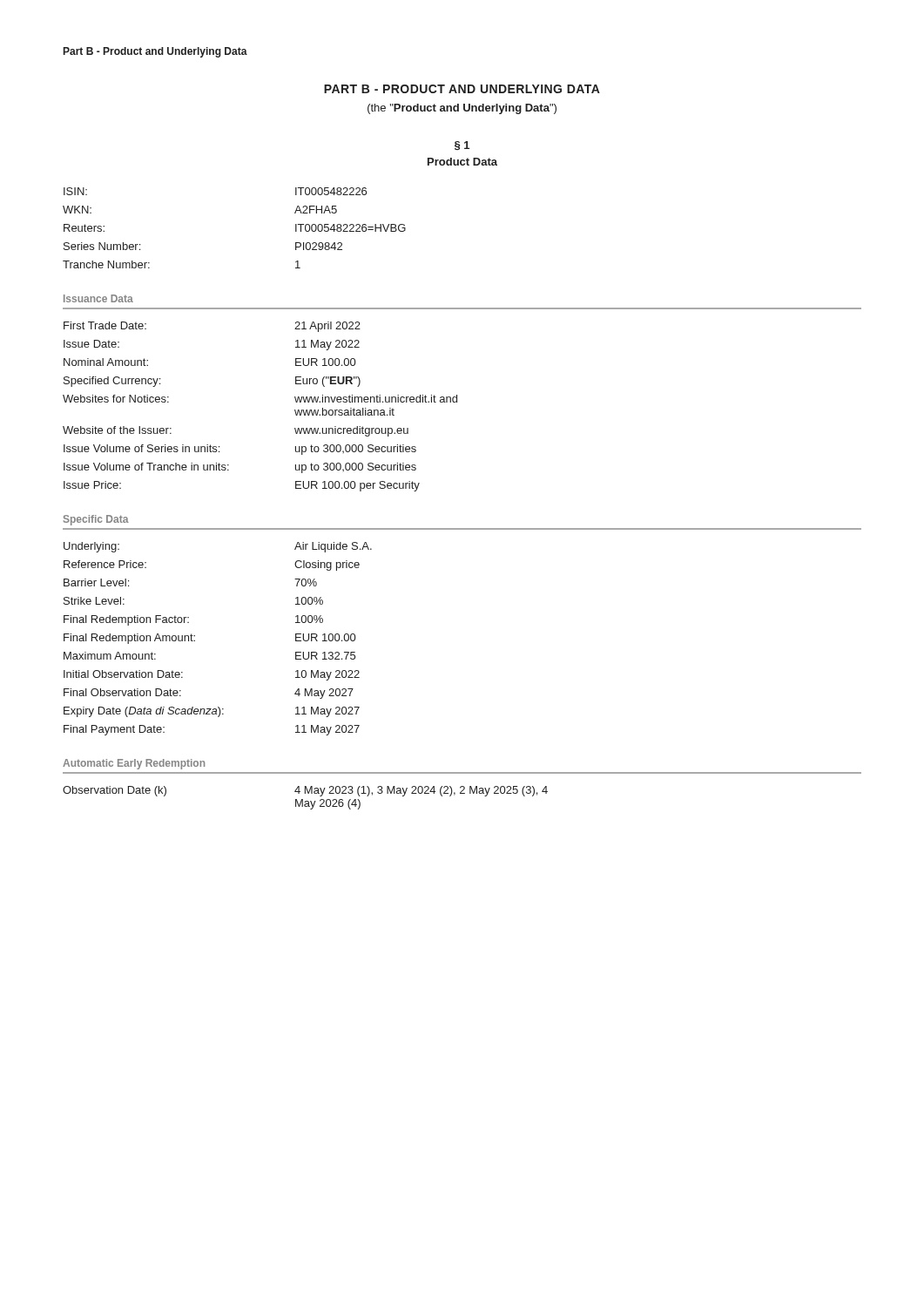Where is the title that starts "PART B - PRODUCT AND"?
This screenshot has width=924, height=1307.
pos(462,89)
